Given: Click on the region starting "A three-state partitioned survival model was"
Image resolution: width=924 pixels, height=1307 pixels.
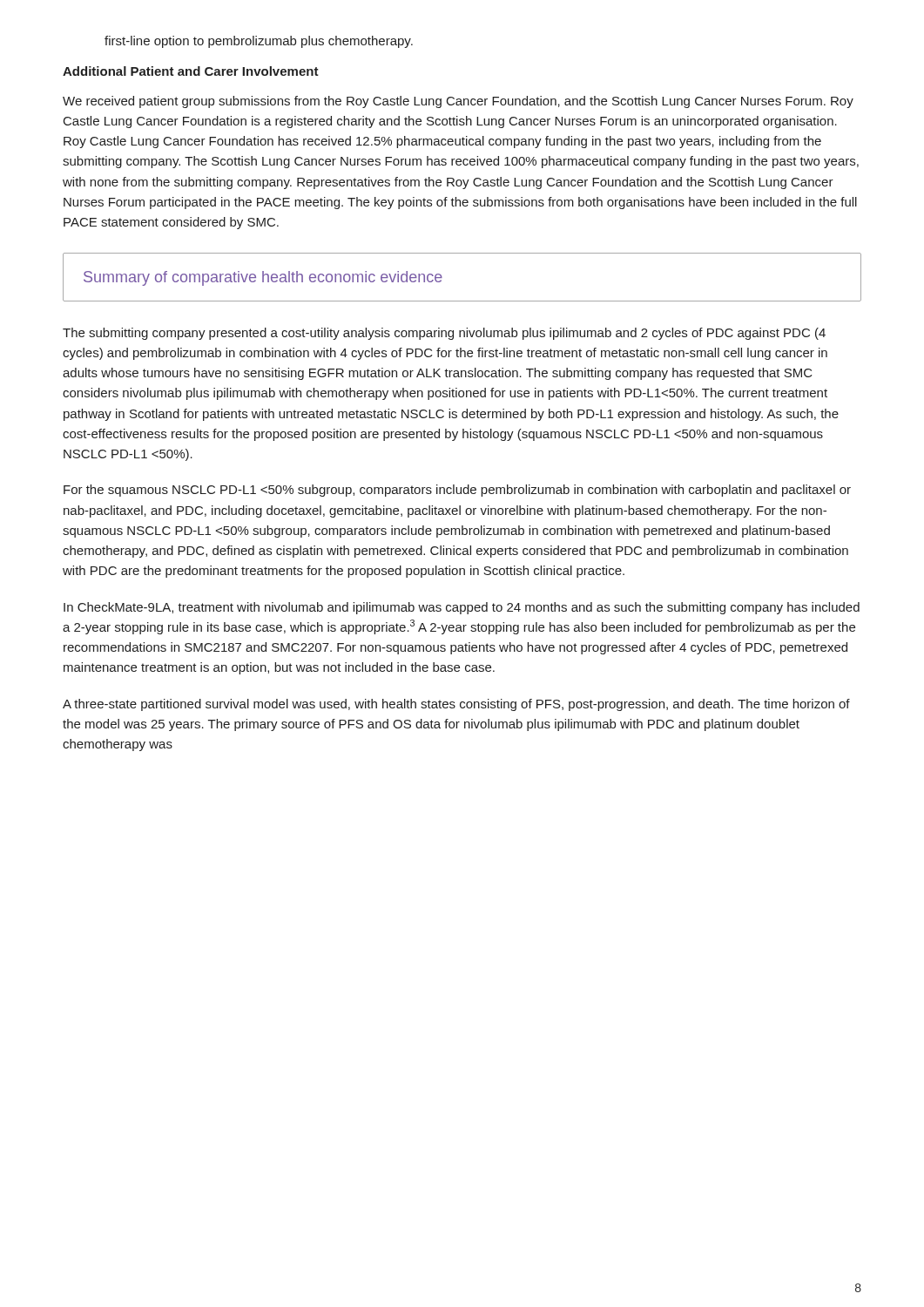Looking at the screenshot, I should coord(456,724).
